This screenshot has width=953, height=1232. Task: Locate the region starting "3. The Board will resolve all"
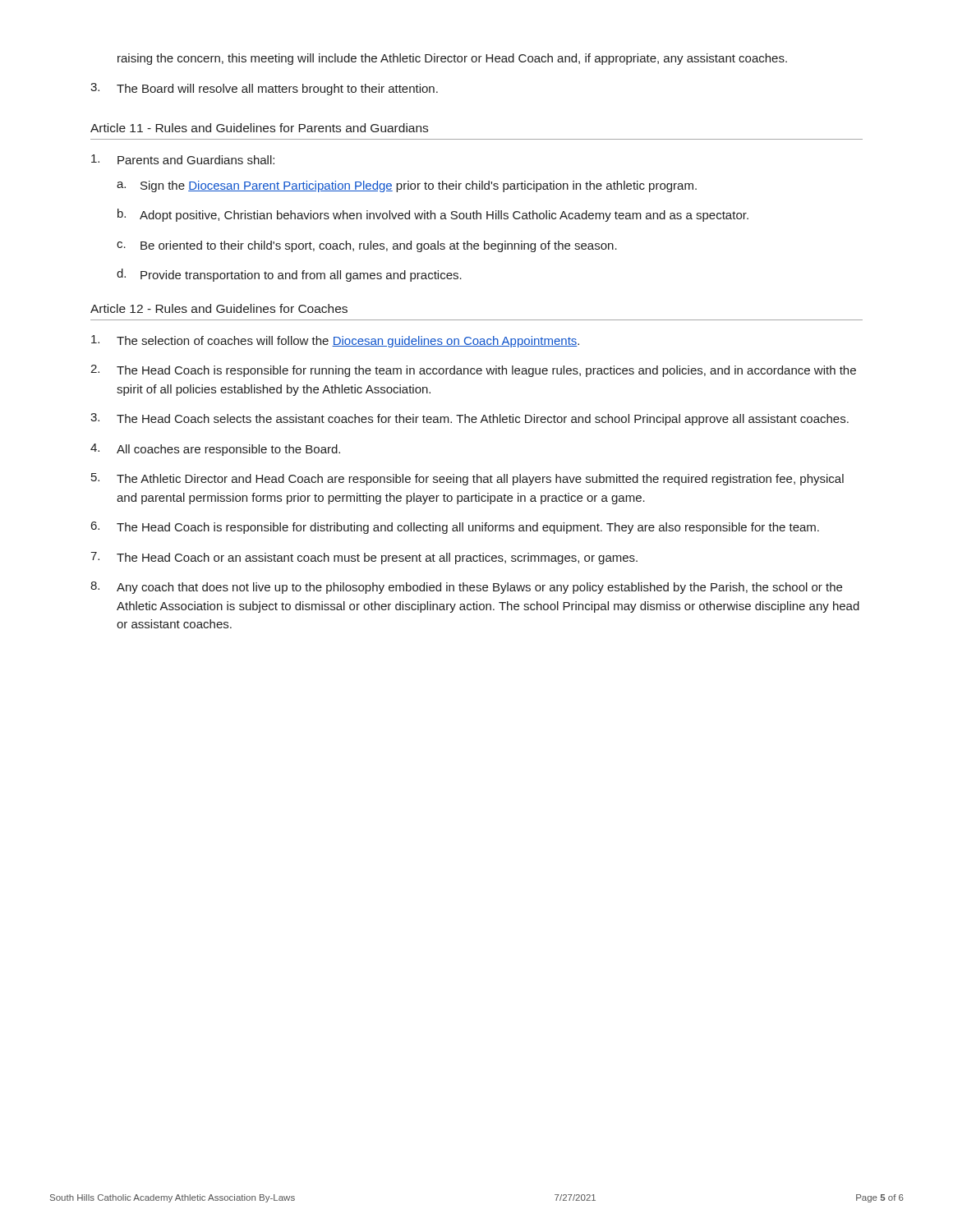[x=264, y=89]
